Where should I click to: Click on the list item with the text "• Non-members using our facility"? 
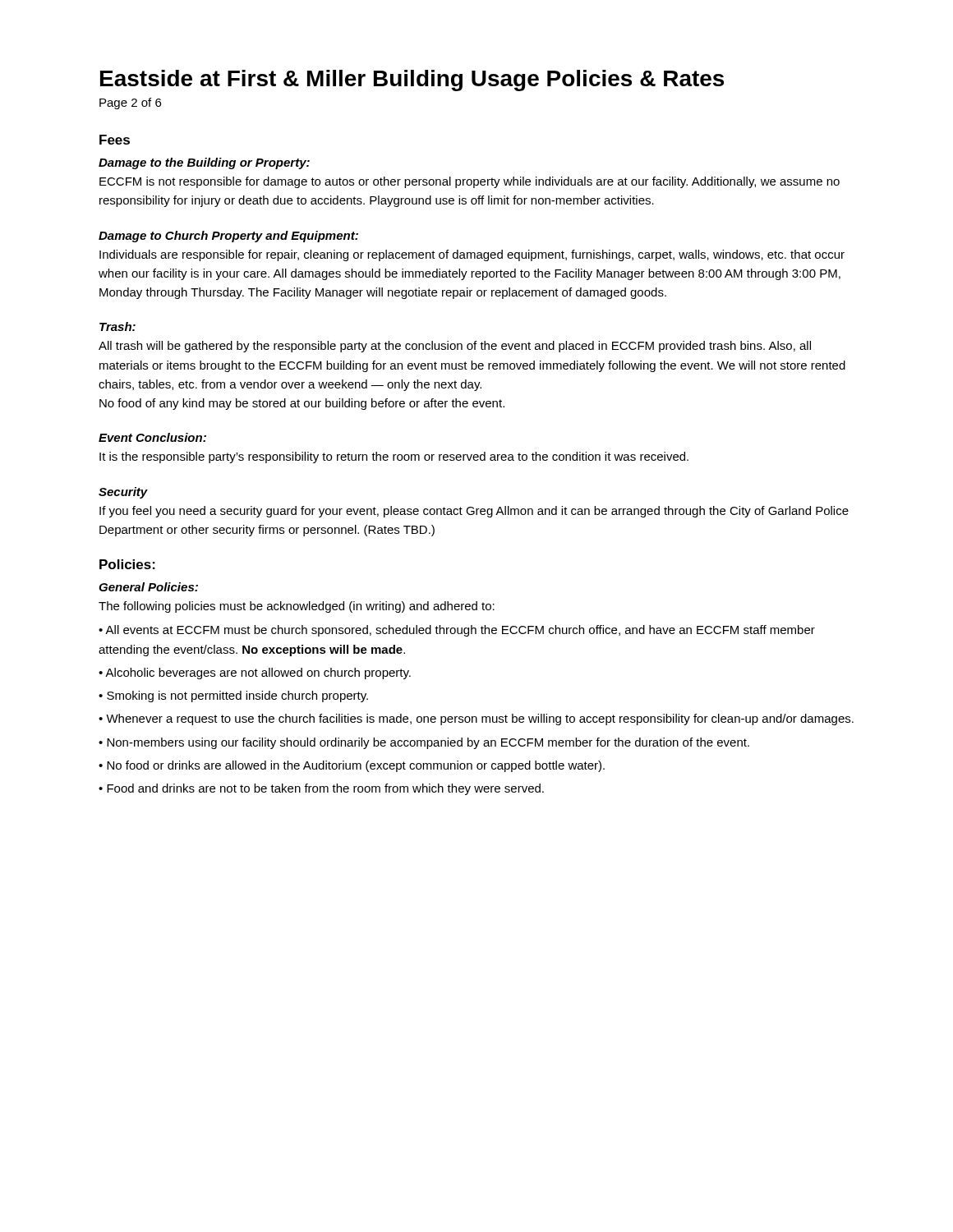click(x=476, y=742)
